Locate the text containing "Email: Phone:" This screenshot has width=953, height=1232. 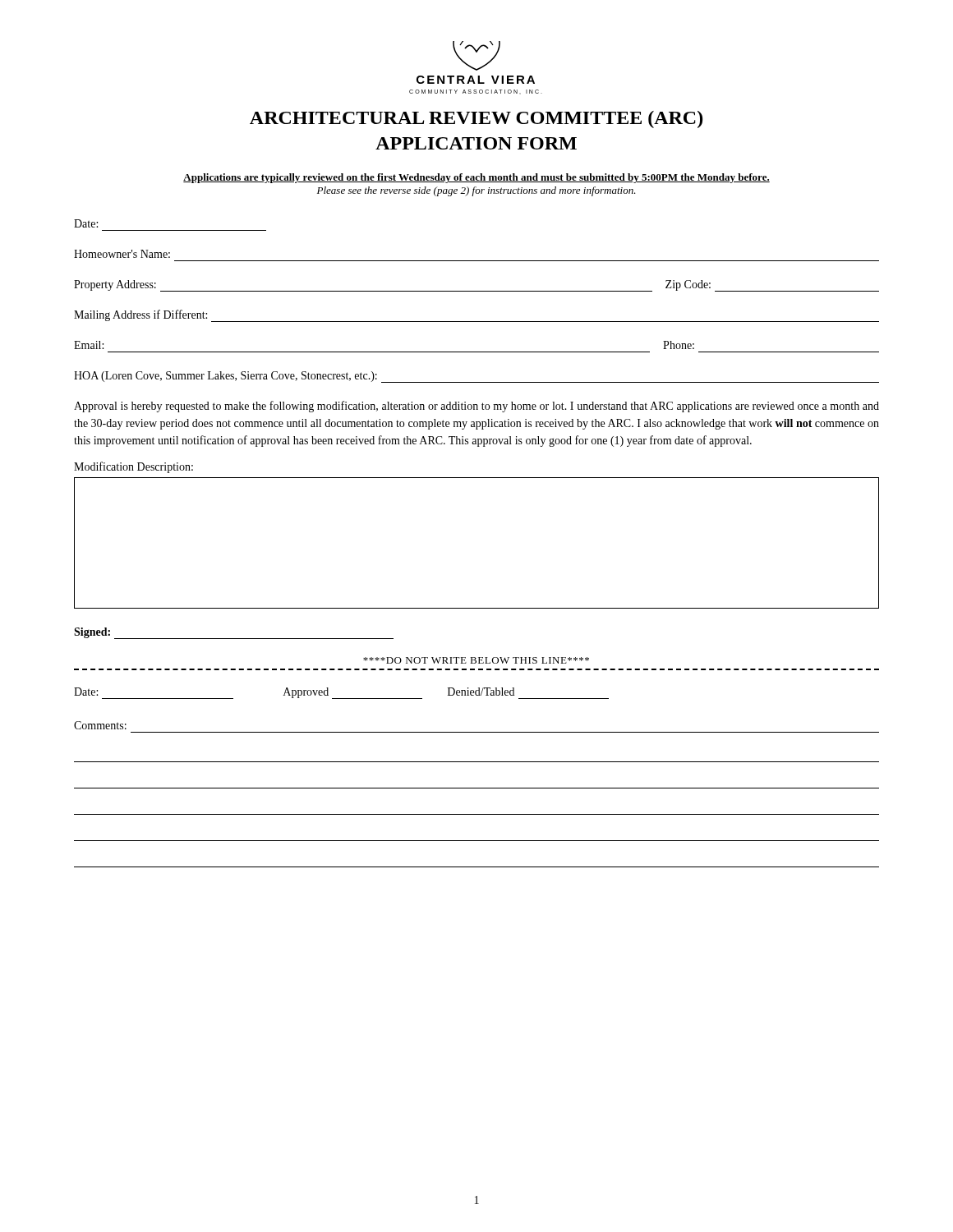tap(476, 345)
